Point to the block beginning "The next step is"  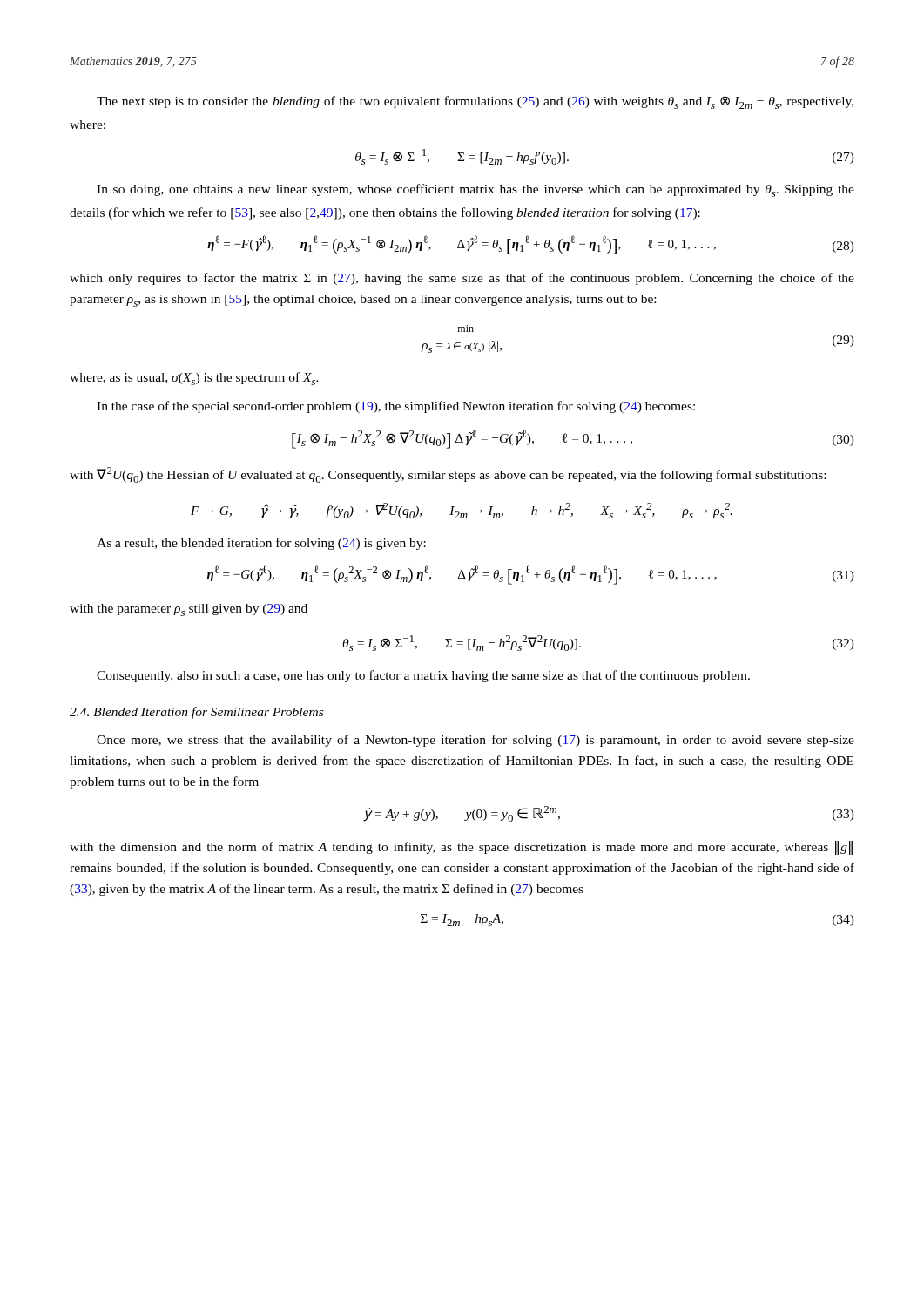point(462,113)
